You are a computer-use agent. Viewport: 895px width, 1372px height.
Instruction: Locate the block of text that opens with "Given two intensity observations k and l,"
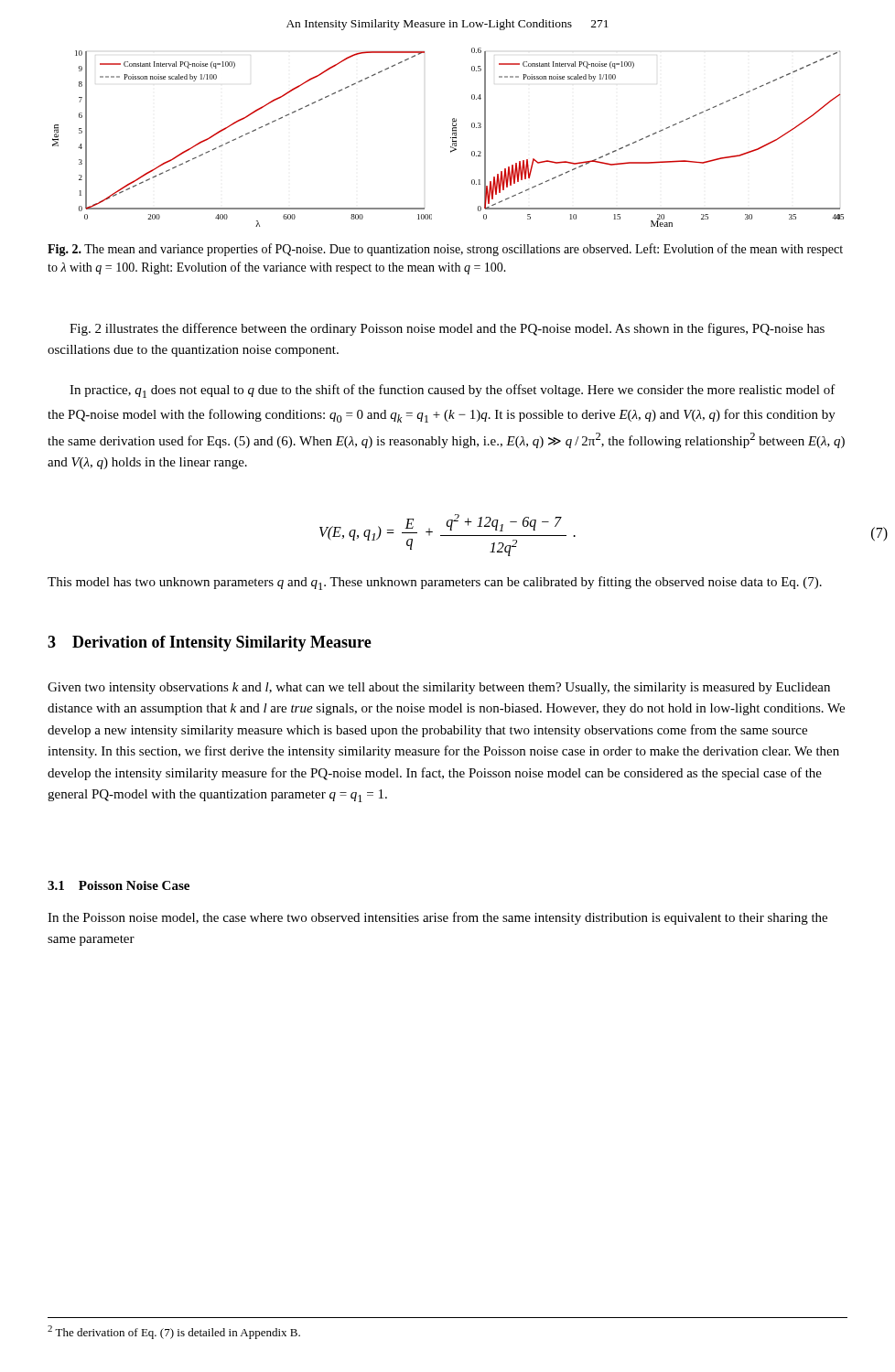(446, 742)
